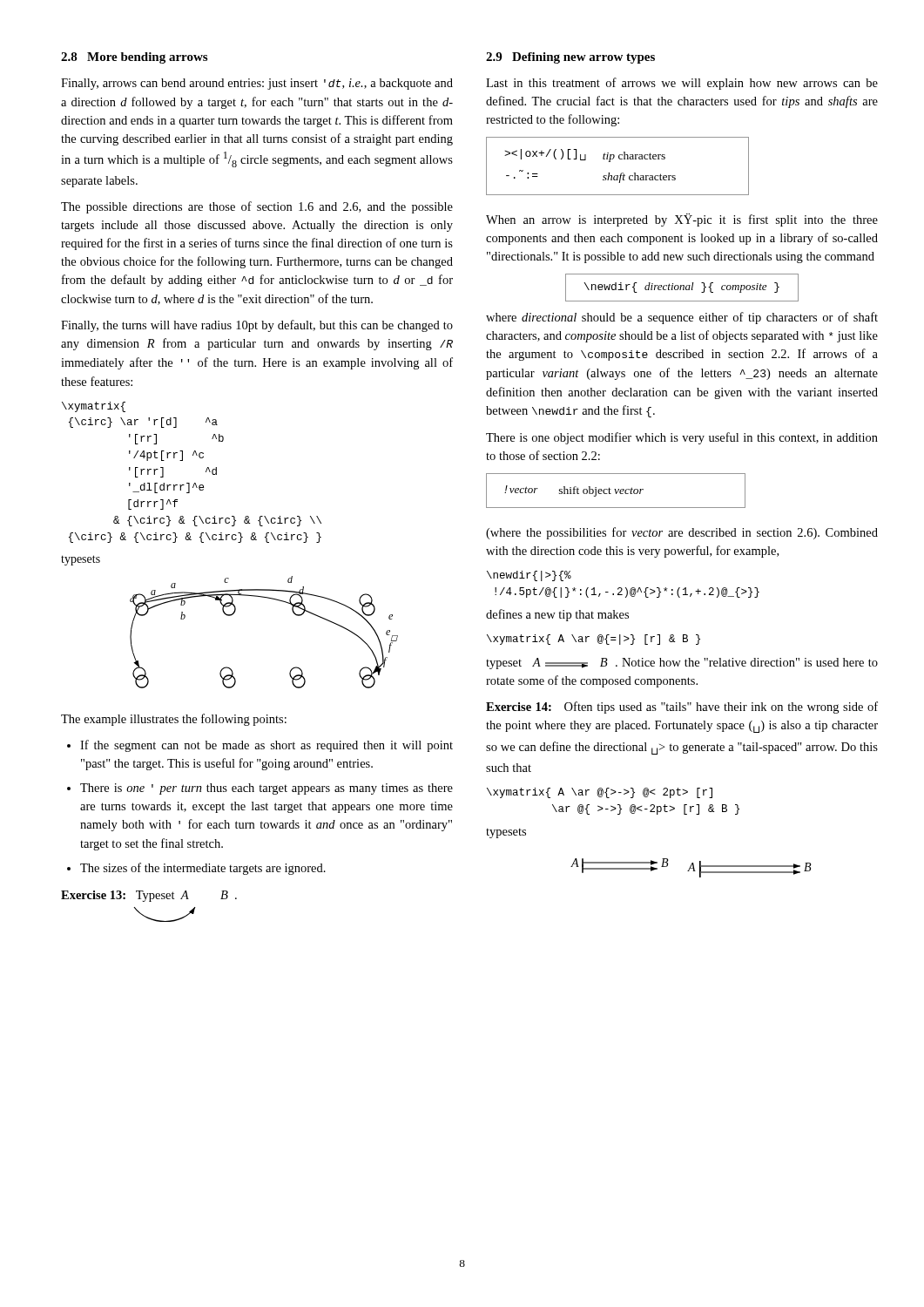
Task: Point to the text starting "\newdir{|>}{% !/4.5pt/@{|}*:(1,-.2)@^{>}*:(1,+.2)@_{>}}"
Action: 682,584
